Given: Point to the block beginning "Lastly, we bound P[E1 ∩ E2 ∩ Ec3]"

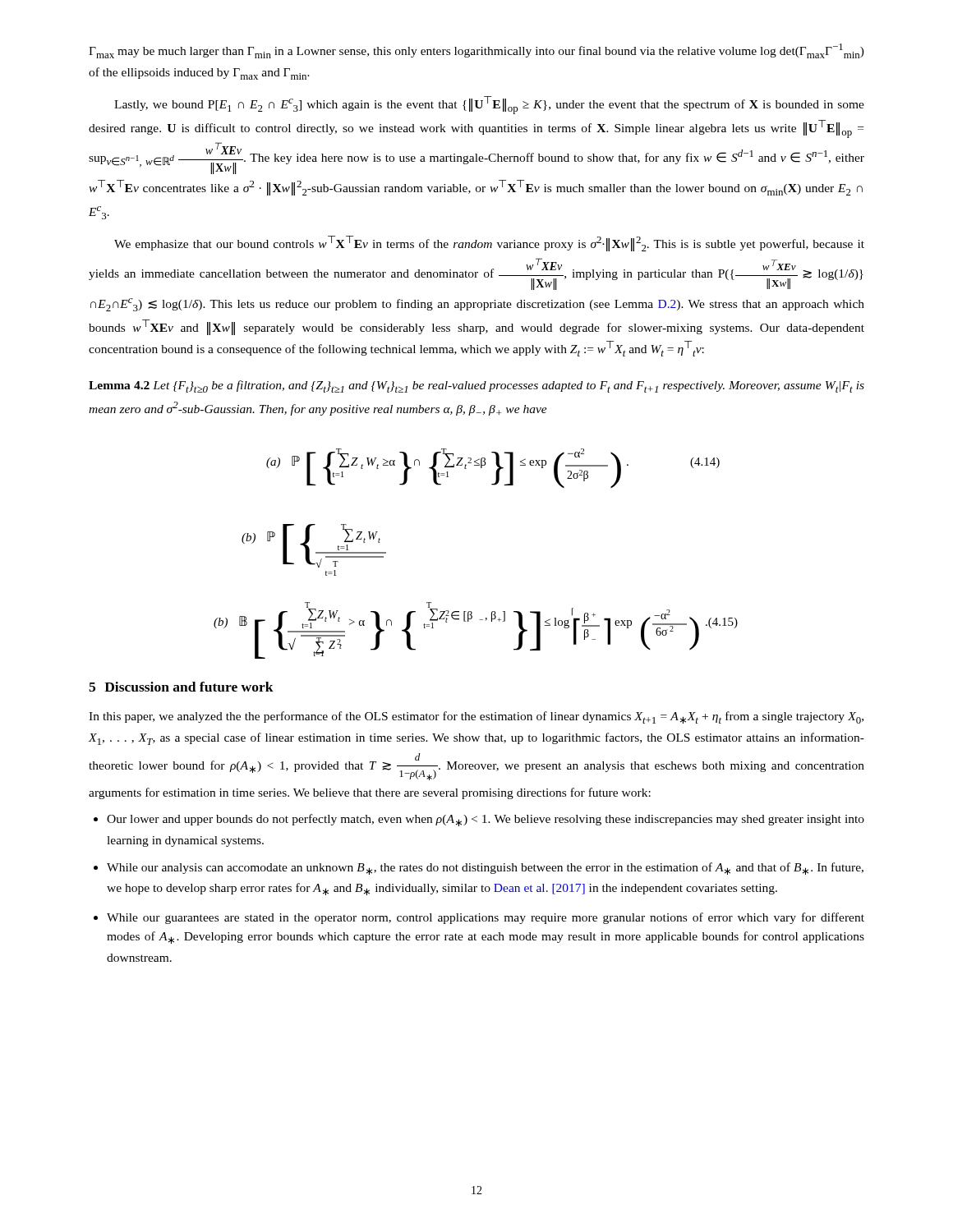Looking at the screenshot, I should point(476,158).
